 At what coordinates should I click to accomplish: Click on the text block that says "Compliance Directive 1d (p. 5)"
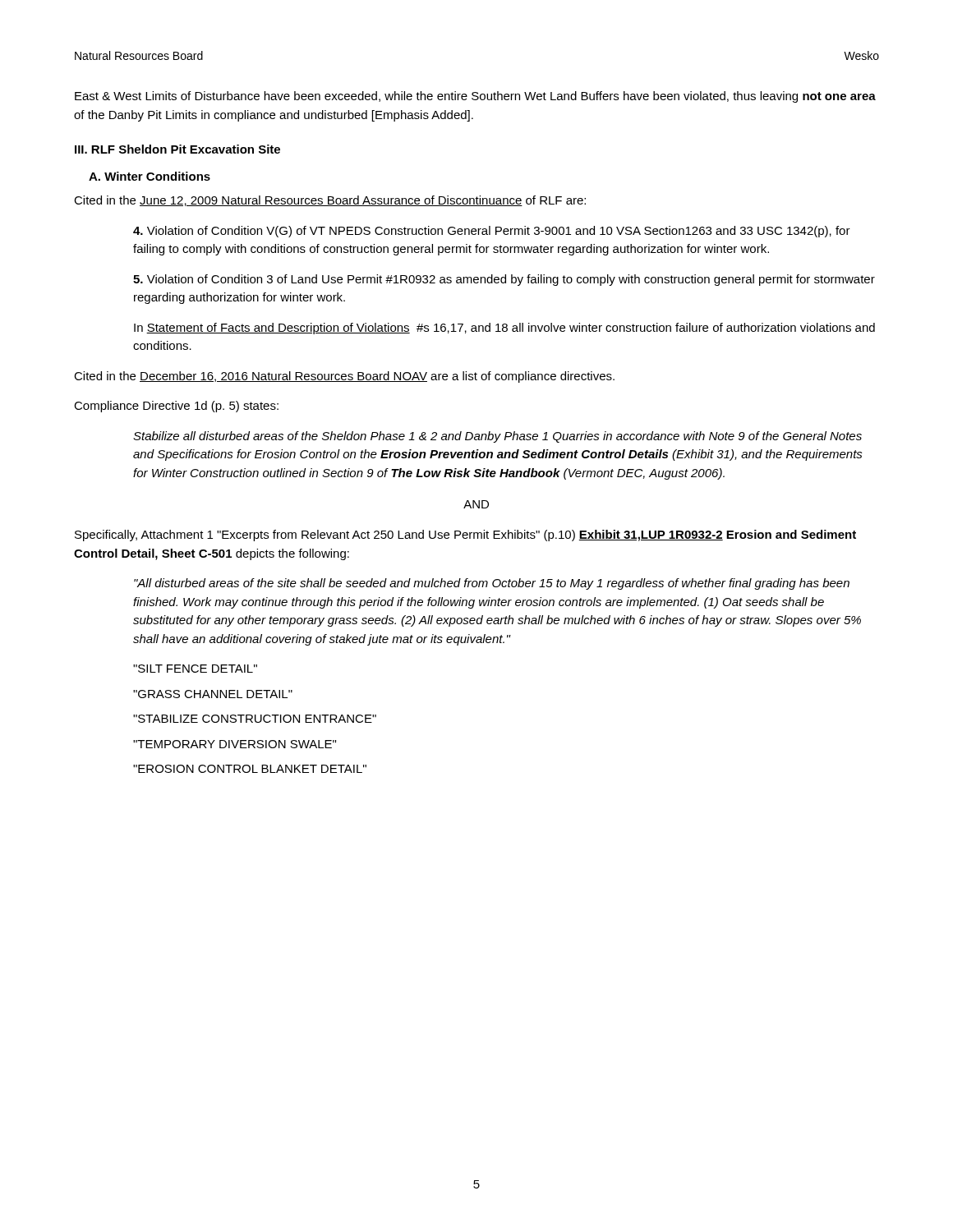click(x=177, y=405)
